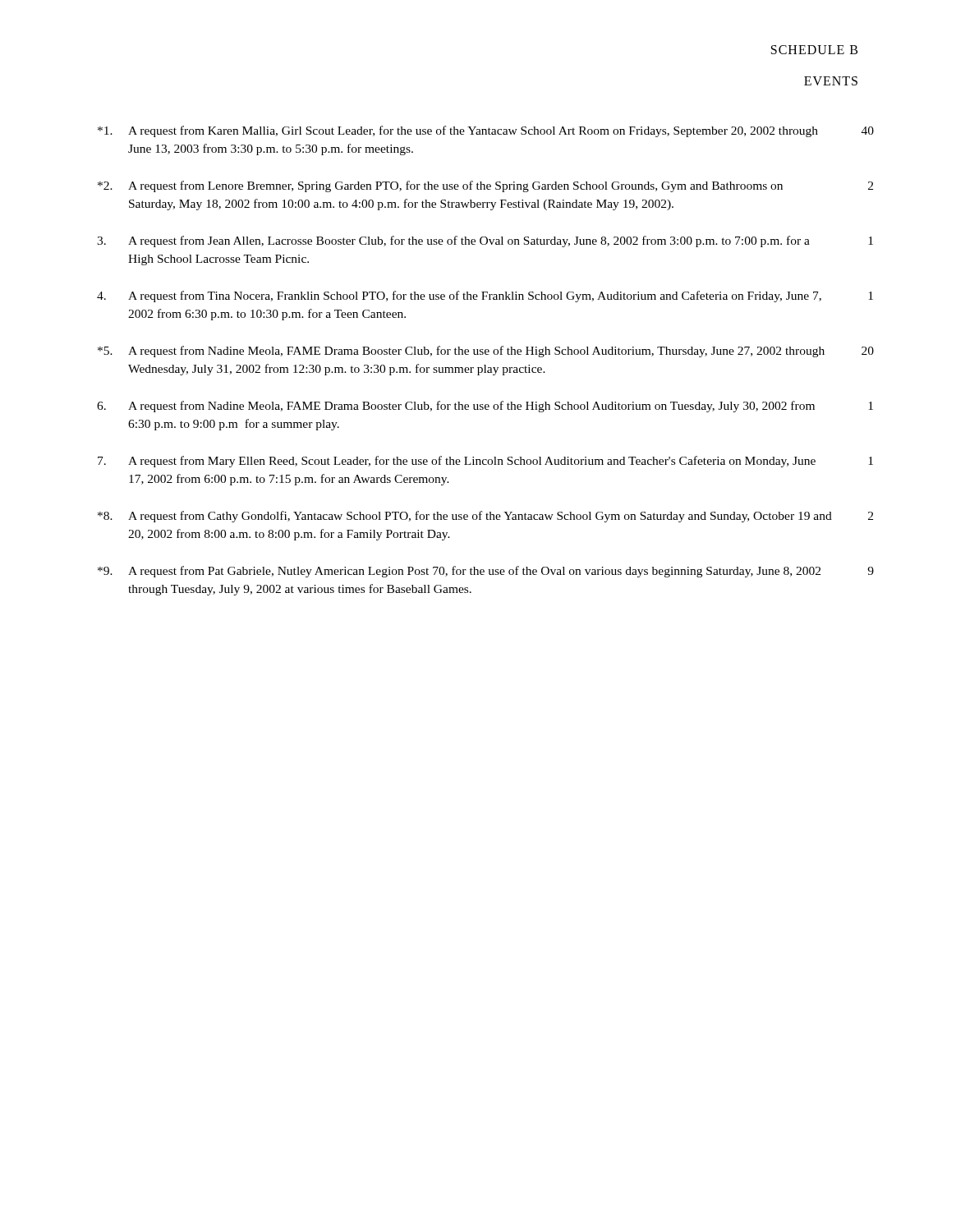Select the list item that says "*8. A request from Cathy"

coord(485,525)
